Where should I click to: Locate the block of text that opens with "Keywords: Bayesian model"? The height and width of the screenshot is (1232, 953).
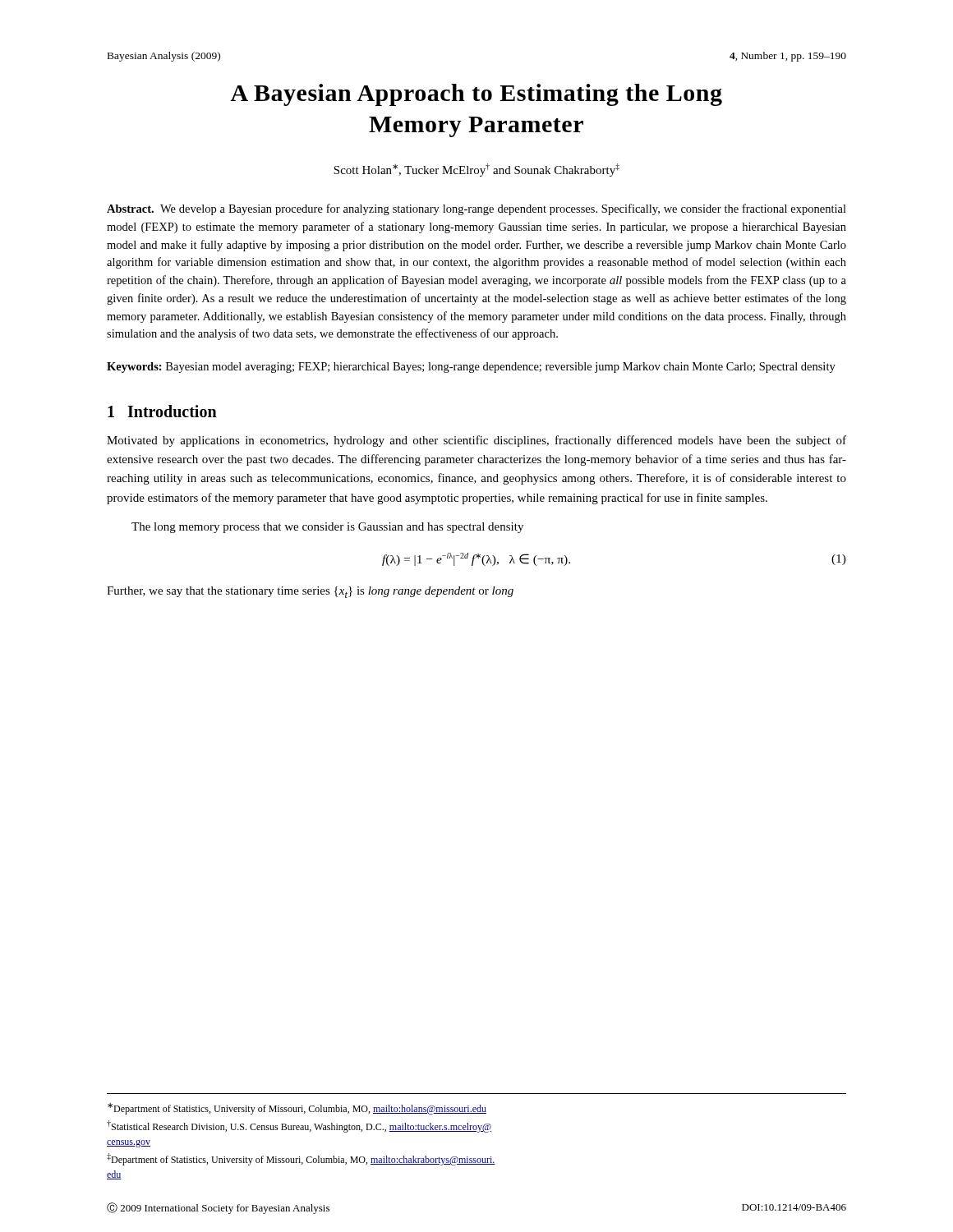(476, 367)
